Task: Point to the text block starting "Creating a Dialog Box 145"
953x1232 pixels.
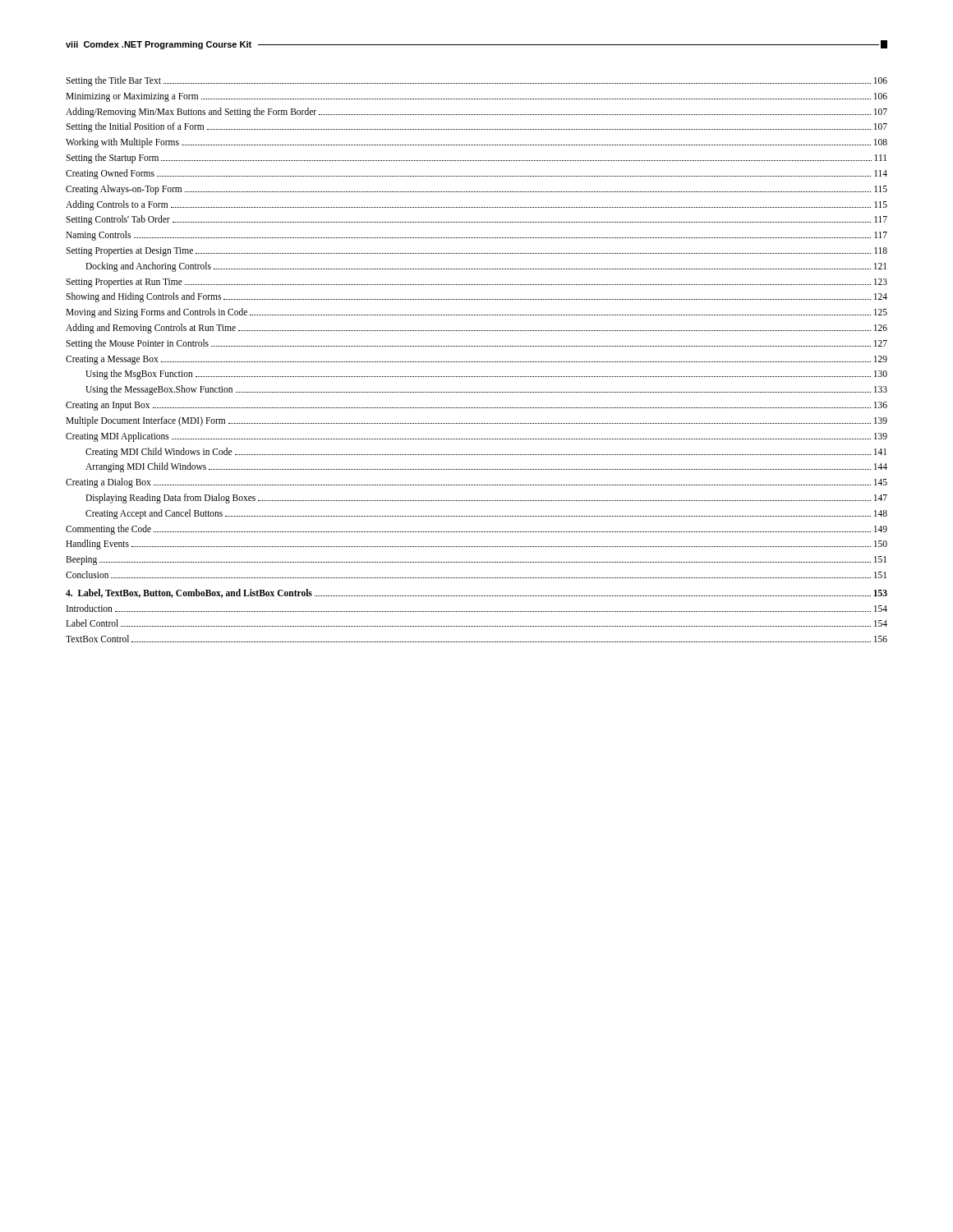Action: tap(476, 483)
